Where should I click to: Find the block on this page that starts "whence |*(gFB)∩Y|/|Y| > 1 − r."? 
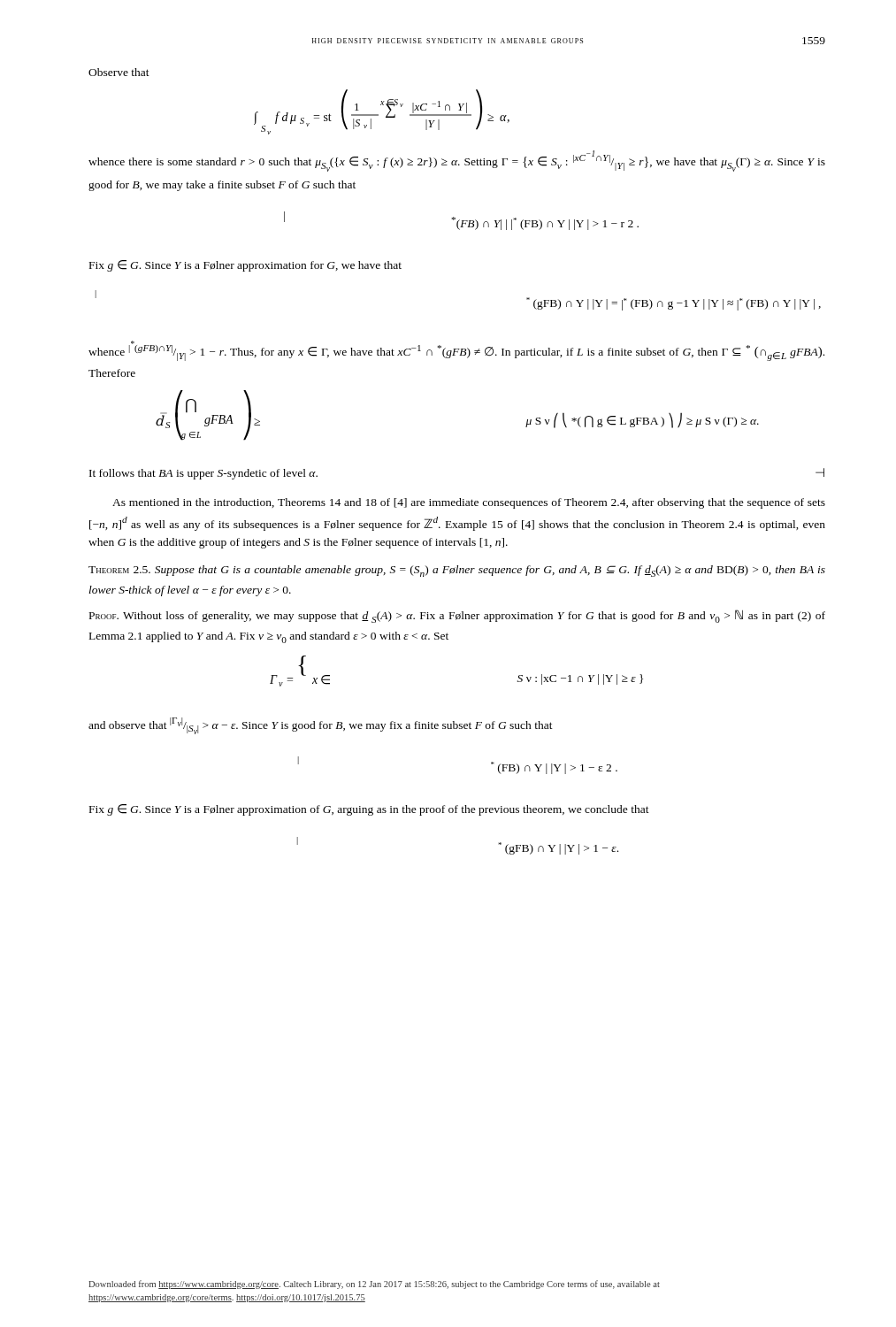pyautogui.click(x=457, y=360)
